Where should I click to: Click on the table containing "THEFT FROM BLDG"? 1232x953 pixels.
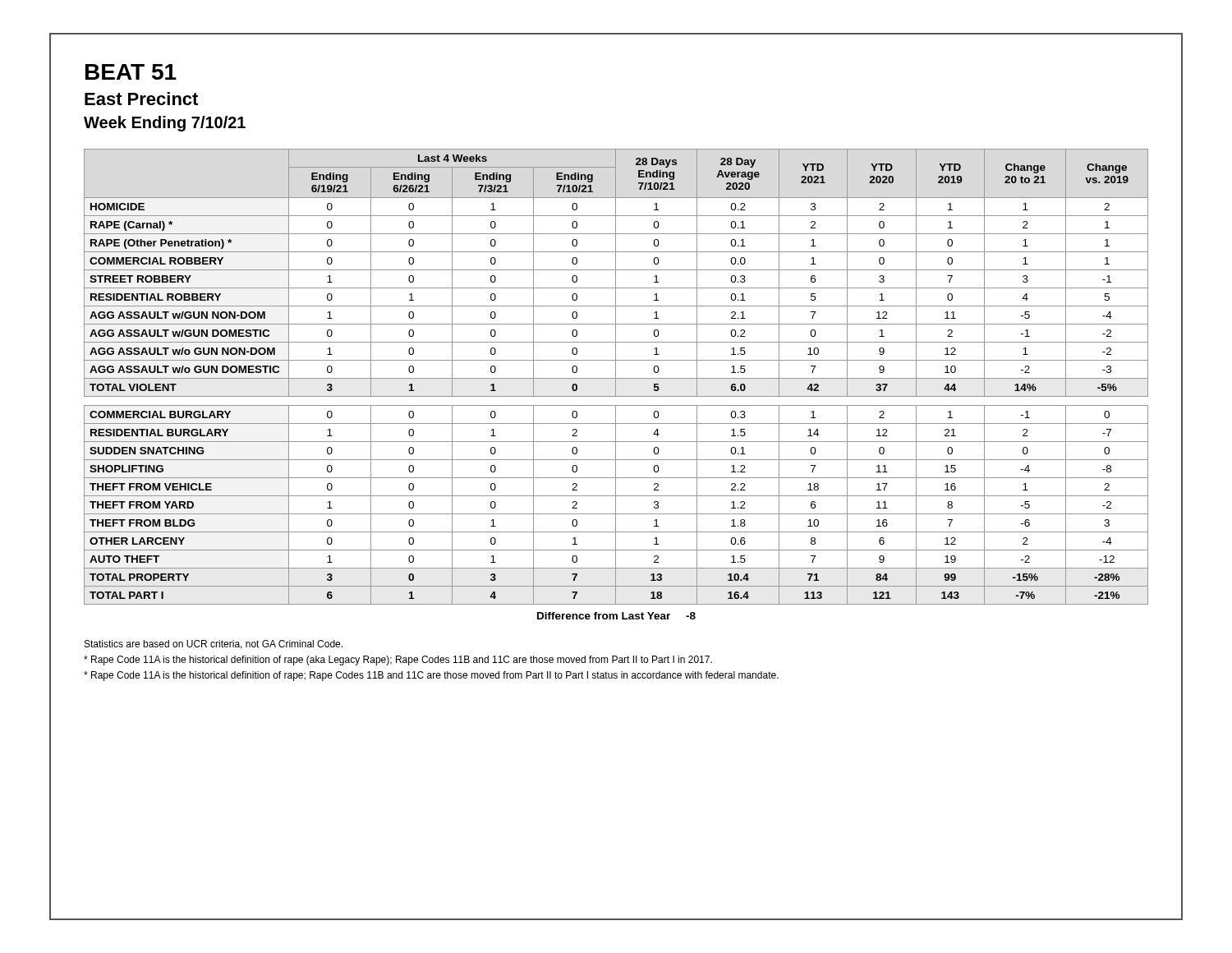[x=616, y=388]
